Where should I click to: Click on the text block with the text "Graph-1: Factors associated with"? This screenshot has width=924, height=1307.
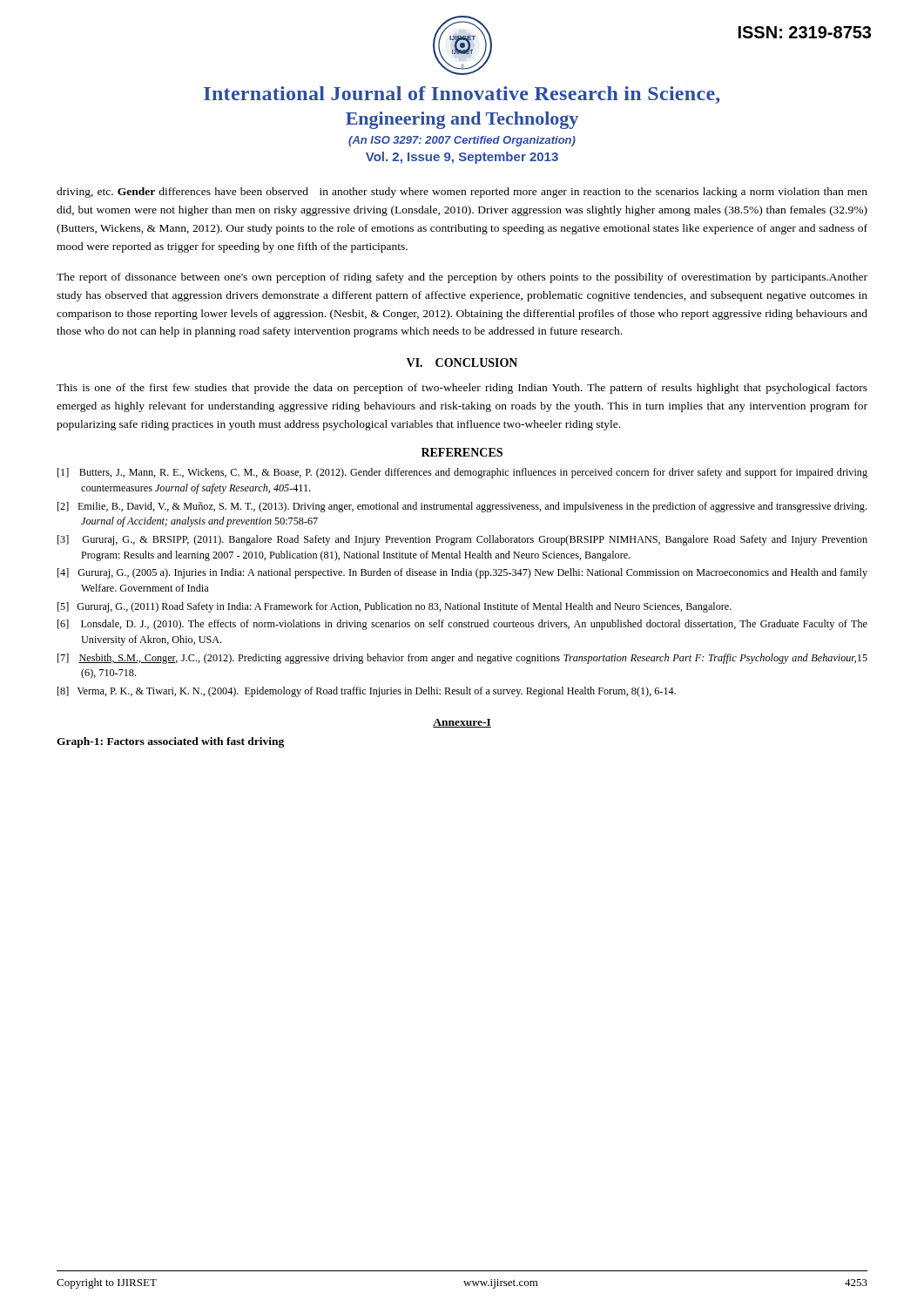170,741
